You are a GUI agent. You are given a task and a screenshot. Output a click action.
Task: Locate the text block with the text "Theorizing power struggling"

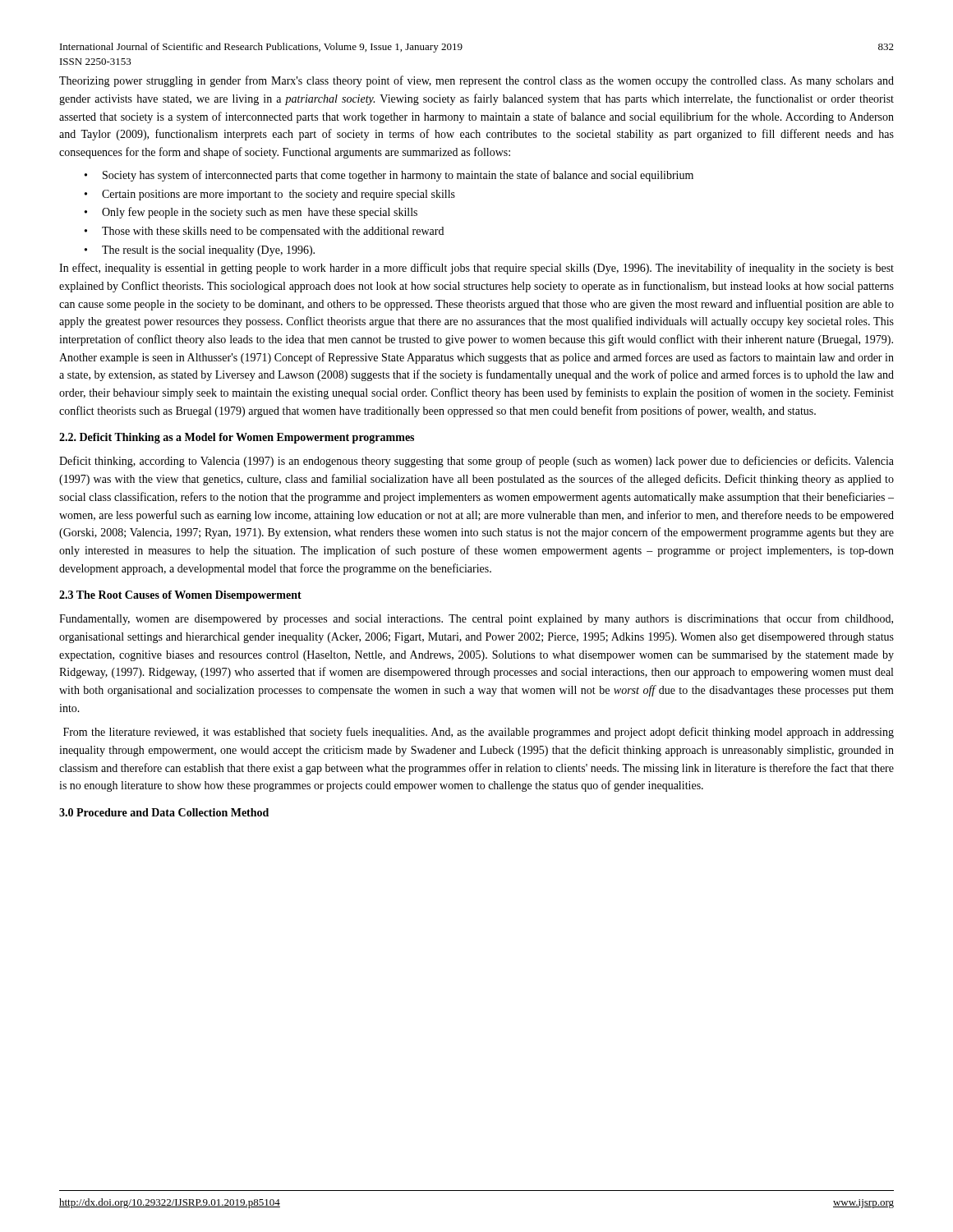pyautogui.click(x=476, y=117)
